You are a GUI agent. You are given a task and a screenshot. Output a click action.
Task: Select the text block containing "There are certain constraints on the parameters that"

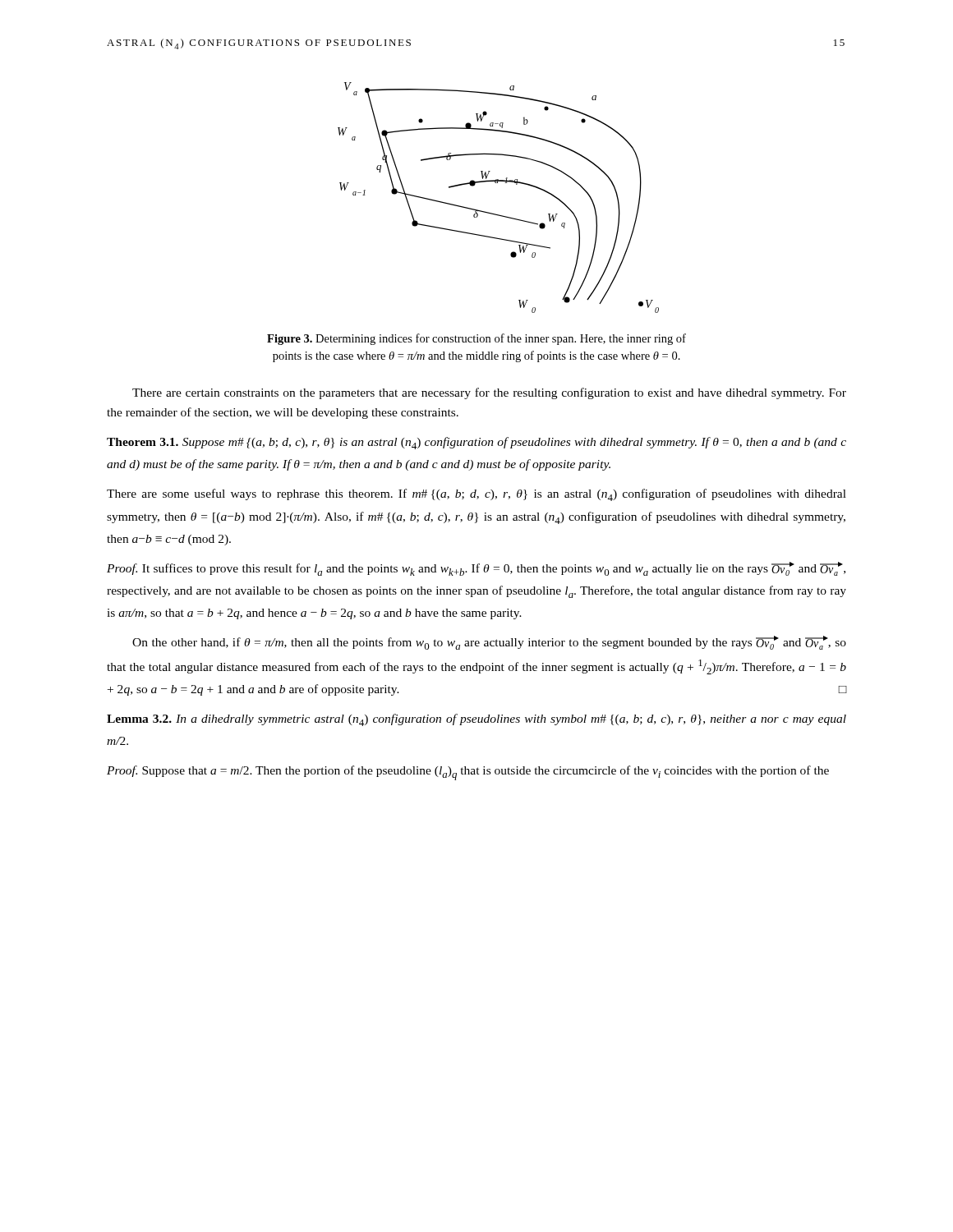pos(476,402)
